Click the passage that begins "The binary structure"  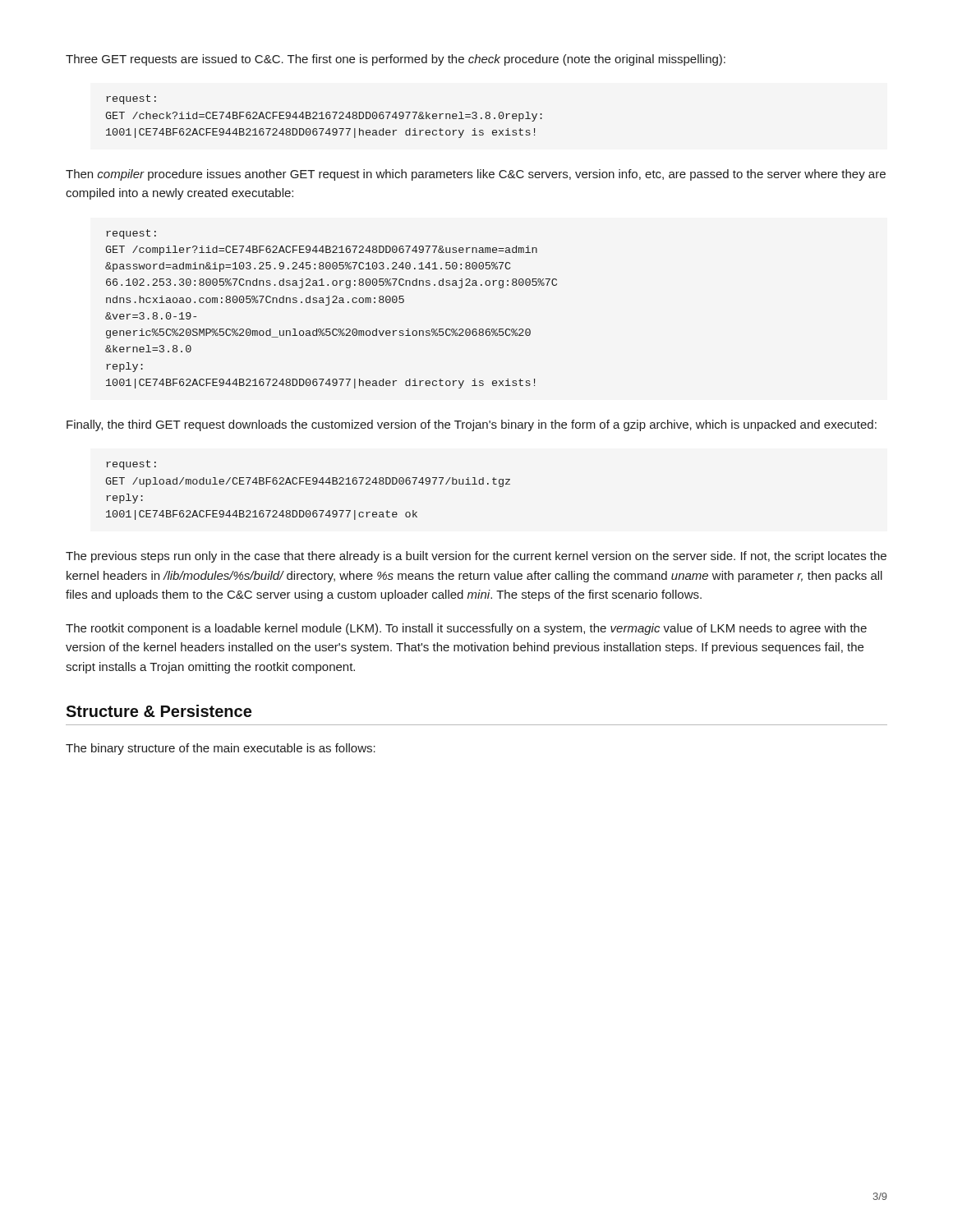pos(221,748)
